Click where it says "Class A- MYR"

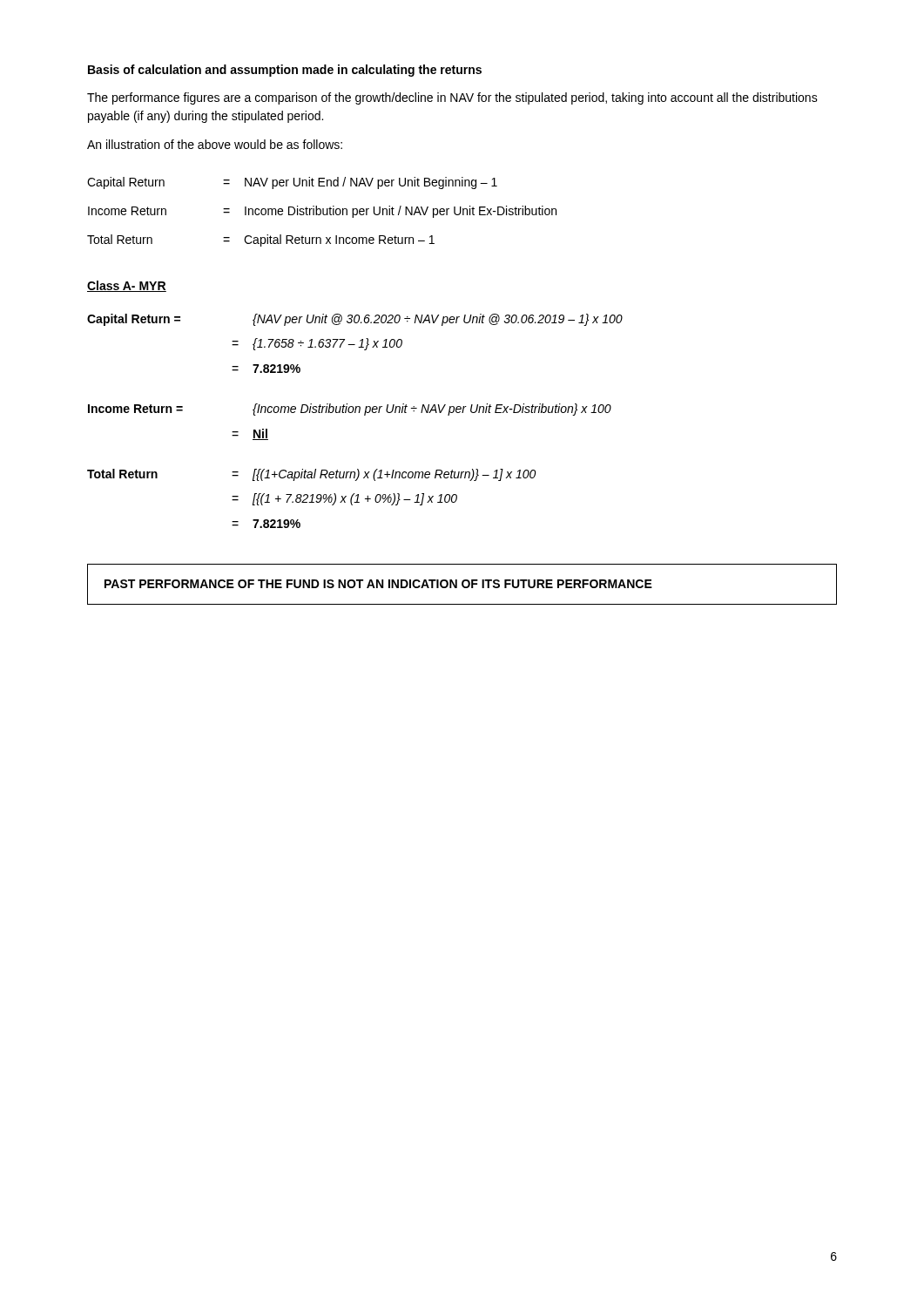click(127, 286)
